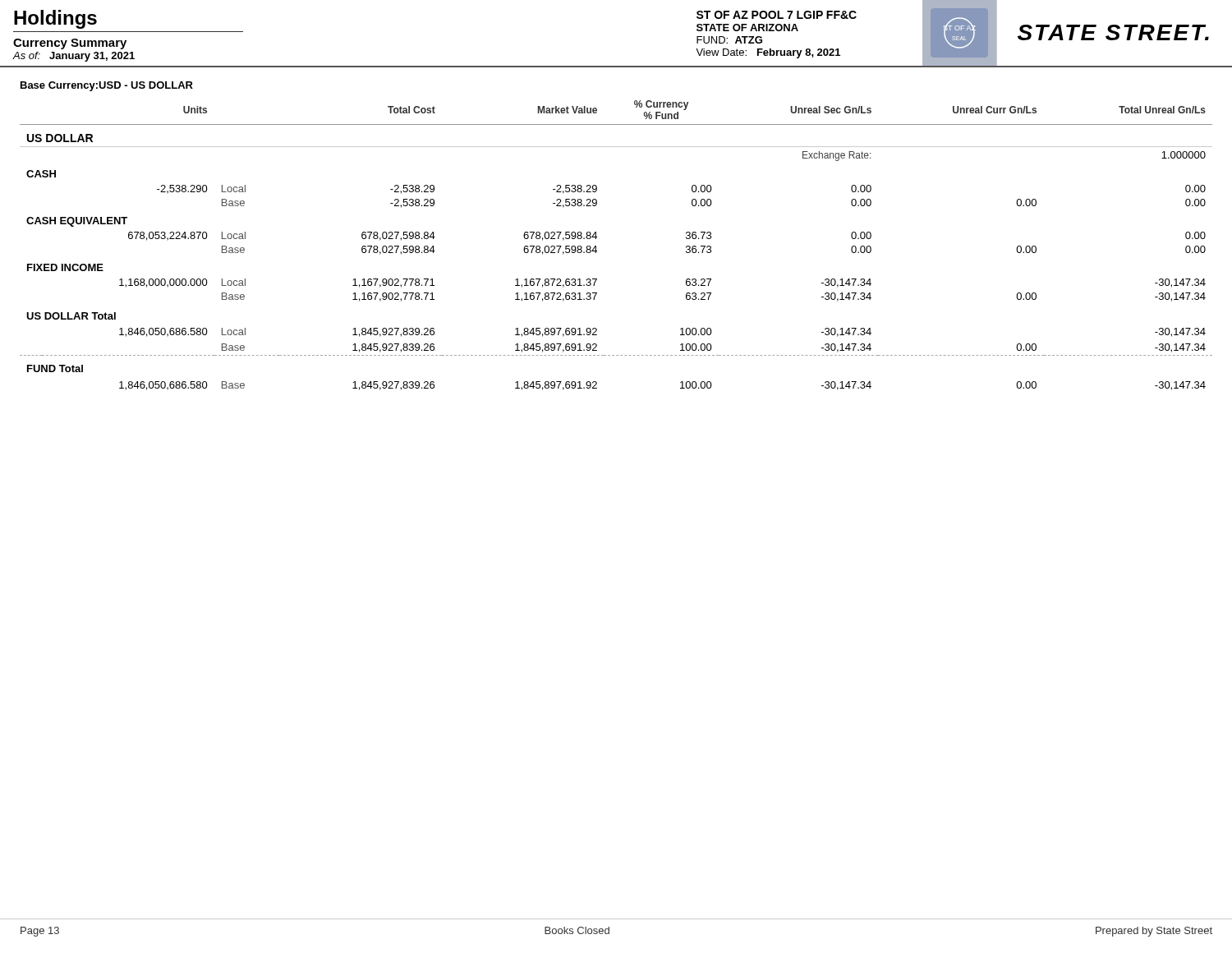Select the table that reads "FIXED INCOME"
1232x953 pixels.
click(x=616, y=244)
